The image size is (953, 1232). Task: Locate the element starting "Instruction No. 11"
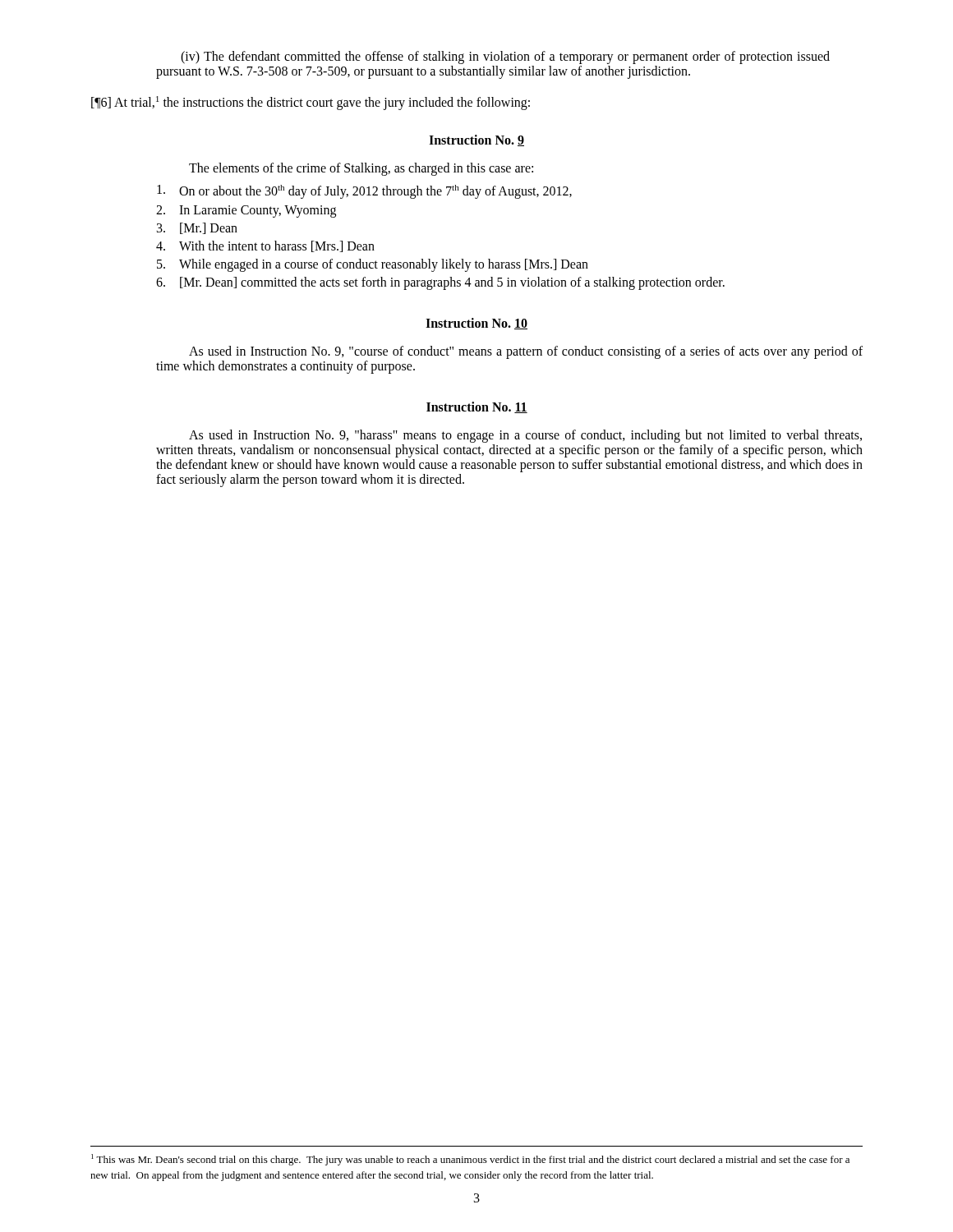[x=476, y=407]
